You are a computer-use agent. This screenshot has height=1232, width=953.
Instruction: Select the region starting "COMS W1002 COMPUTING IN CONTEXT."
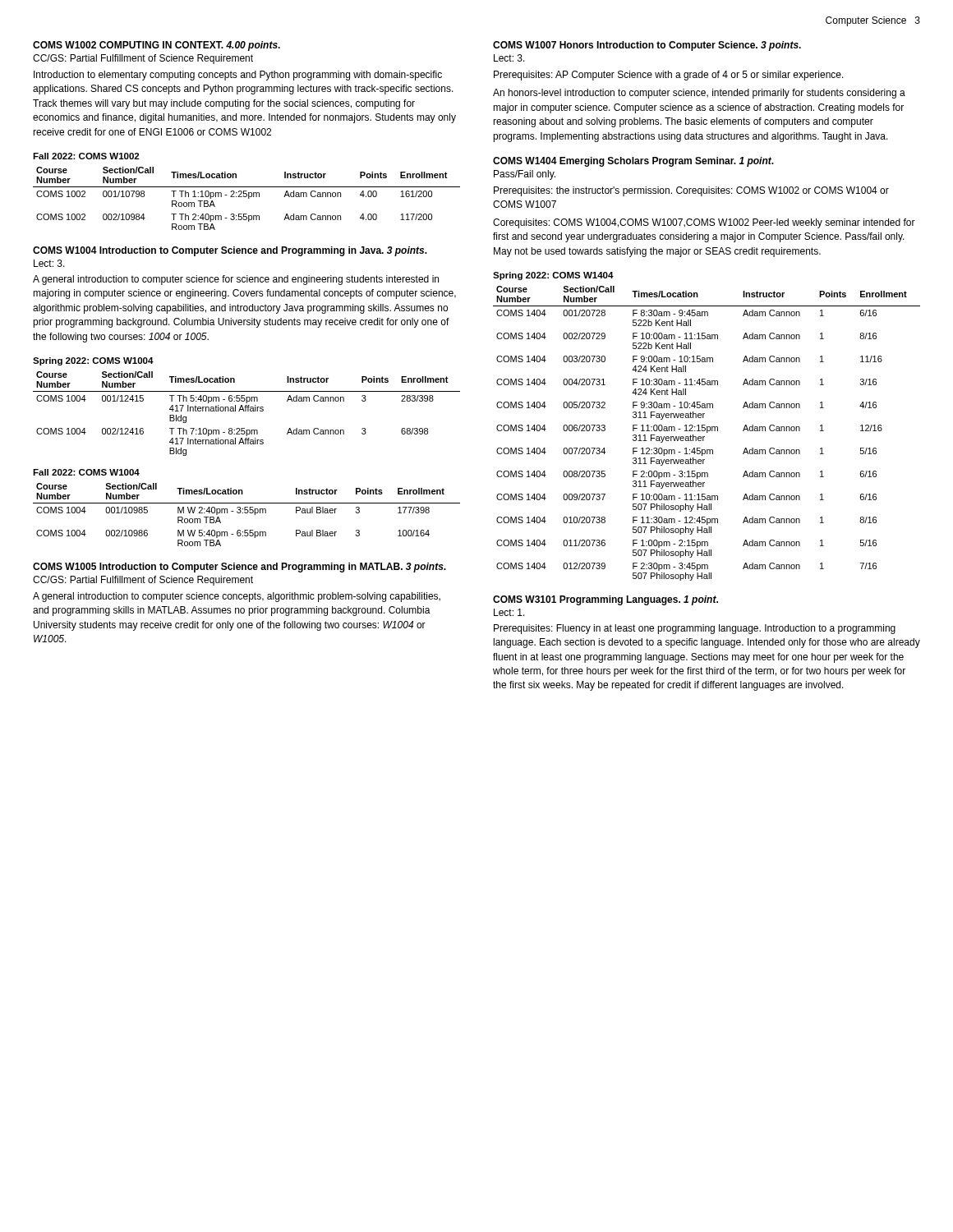157,45
